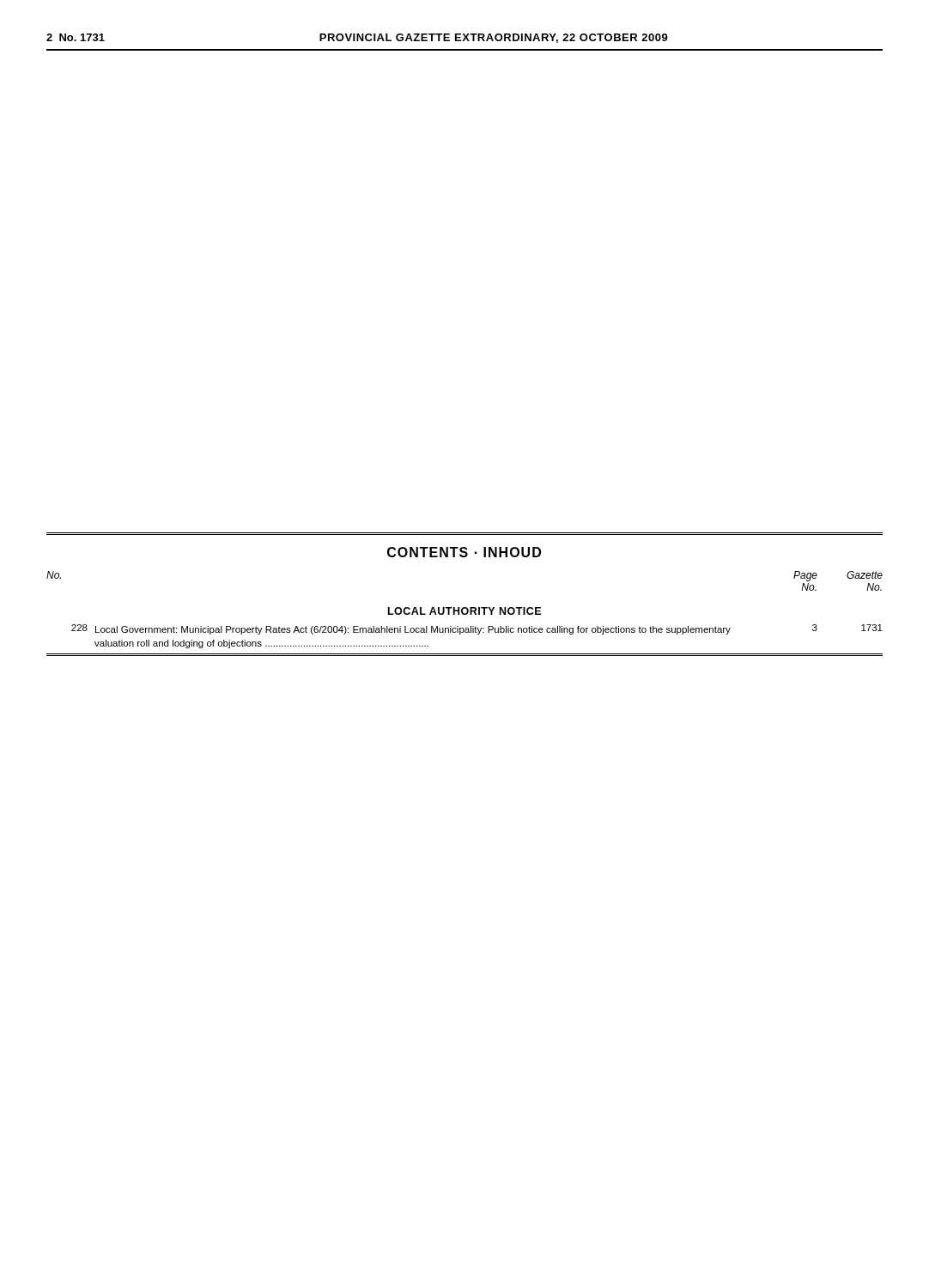Find the section header
The height and width of the screenshot is (1288, 929).
tap(464, 611)
